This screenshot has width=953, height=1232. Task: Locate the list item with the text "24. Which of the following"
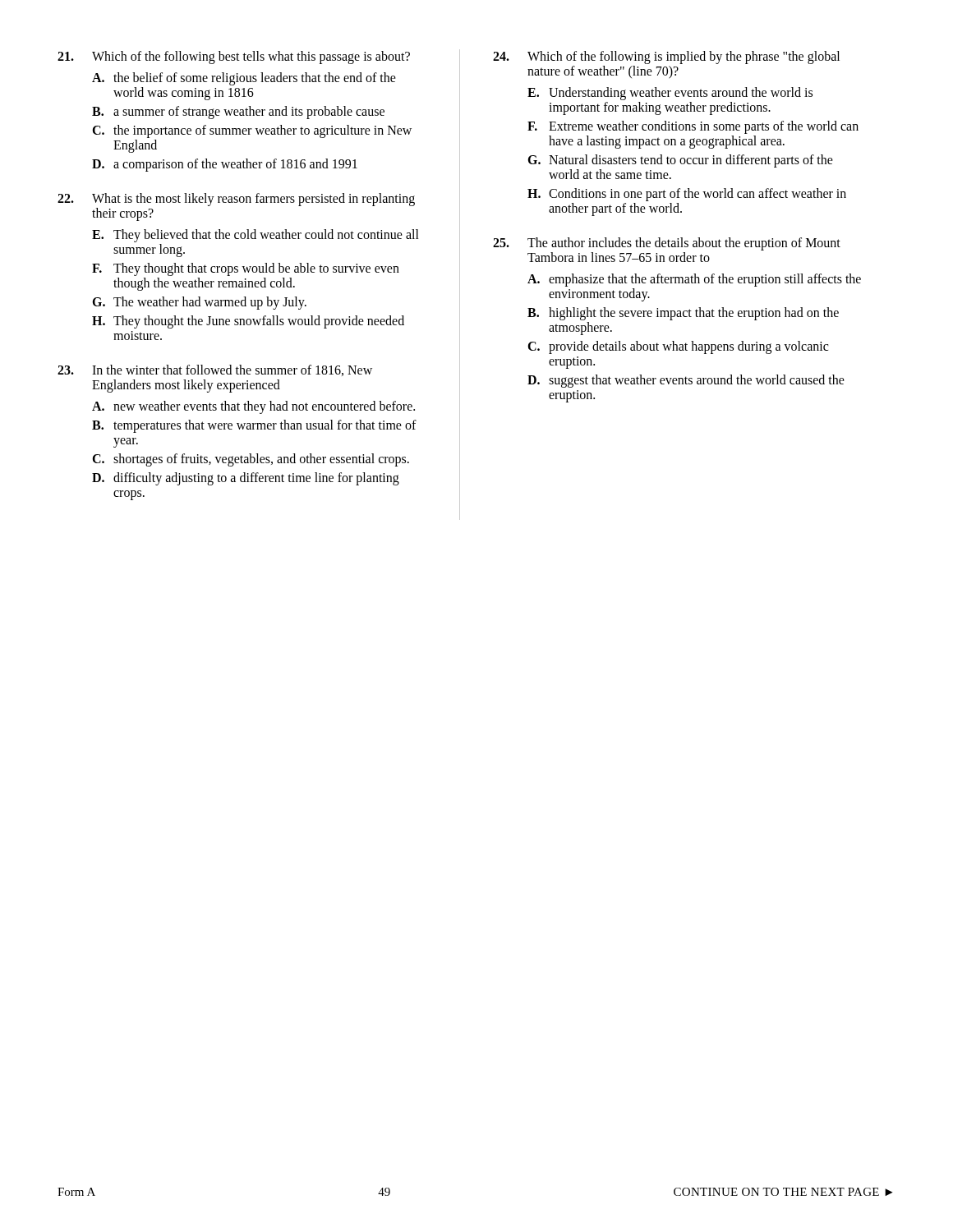click(x=678, y=133)
